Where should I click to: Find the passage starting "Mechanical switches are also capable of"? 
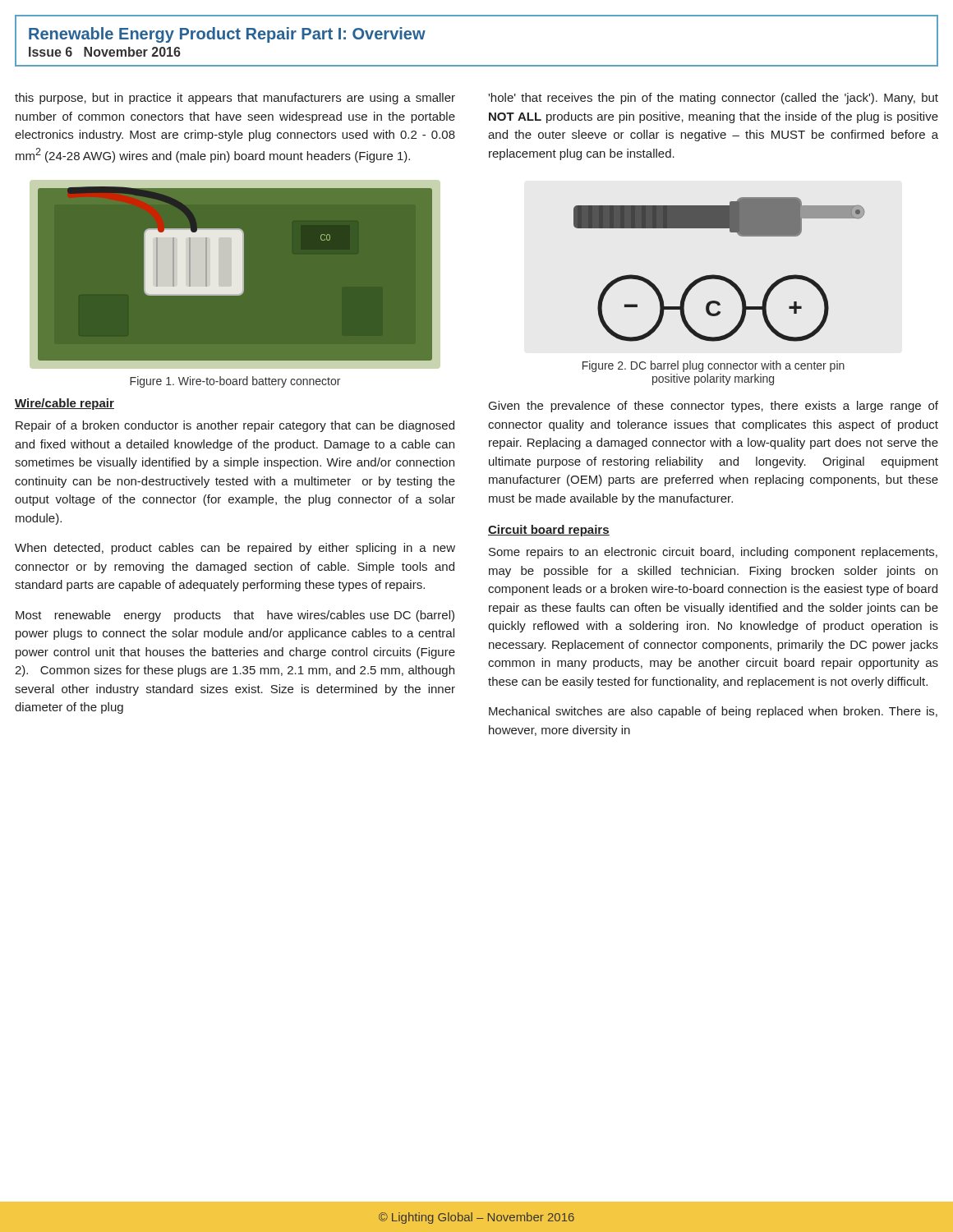(x=713, y=720)
